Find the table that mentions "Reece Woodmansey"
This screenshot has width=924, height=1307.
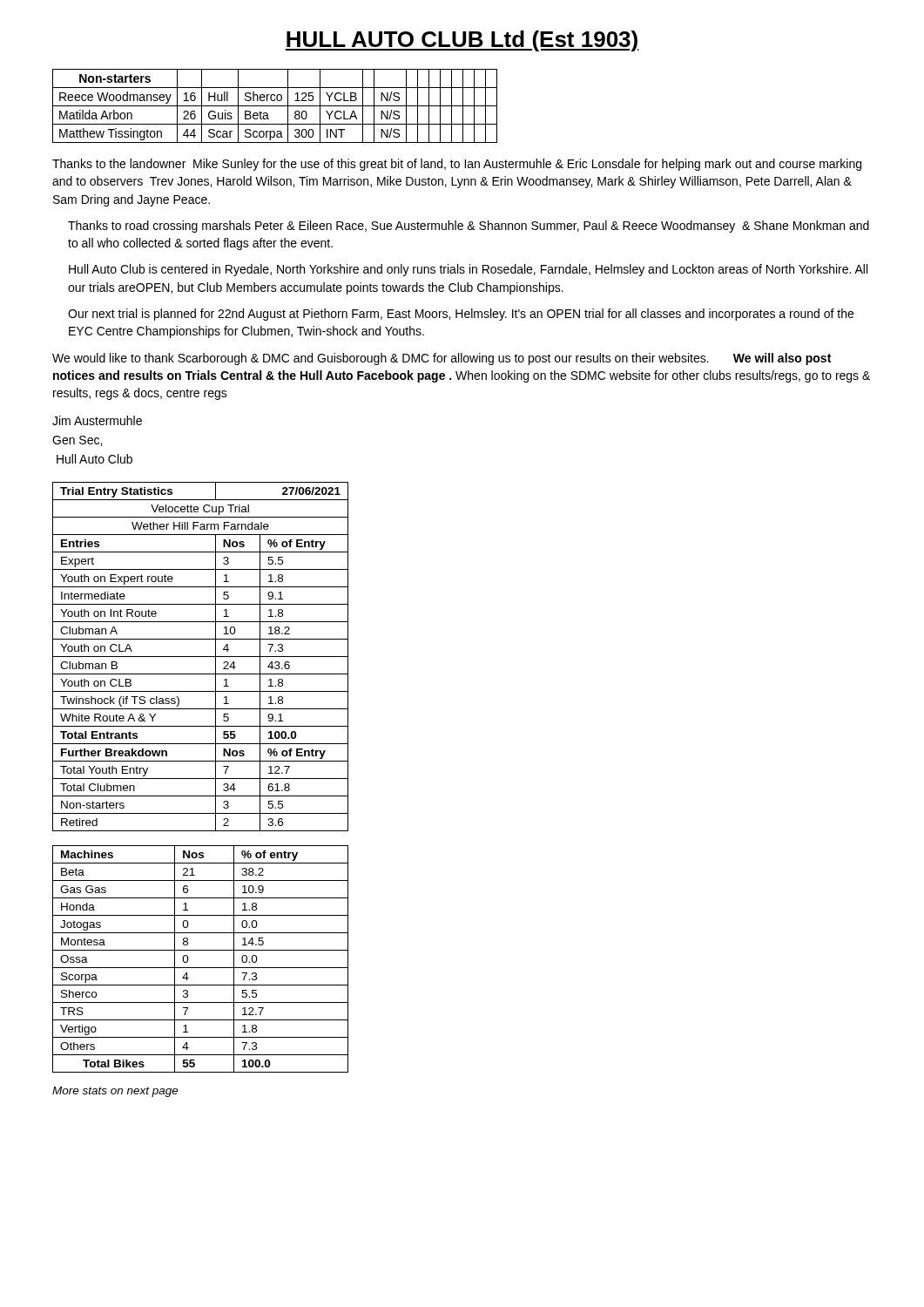click(x=462, y=106)
